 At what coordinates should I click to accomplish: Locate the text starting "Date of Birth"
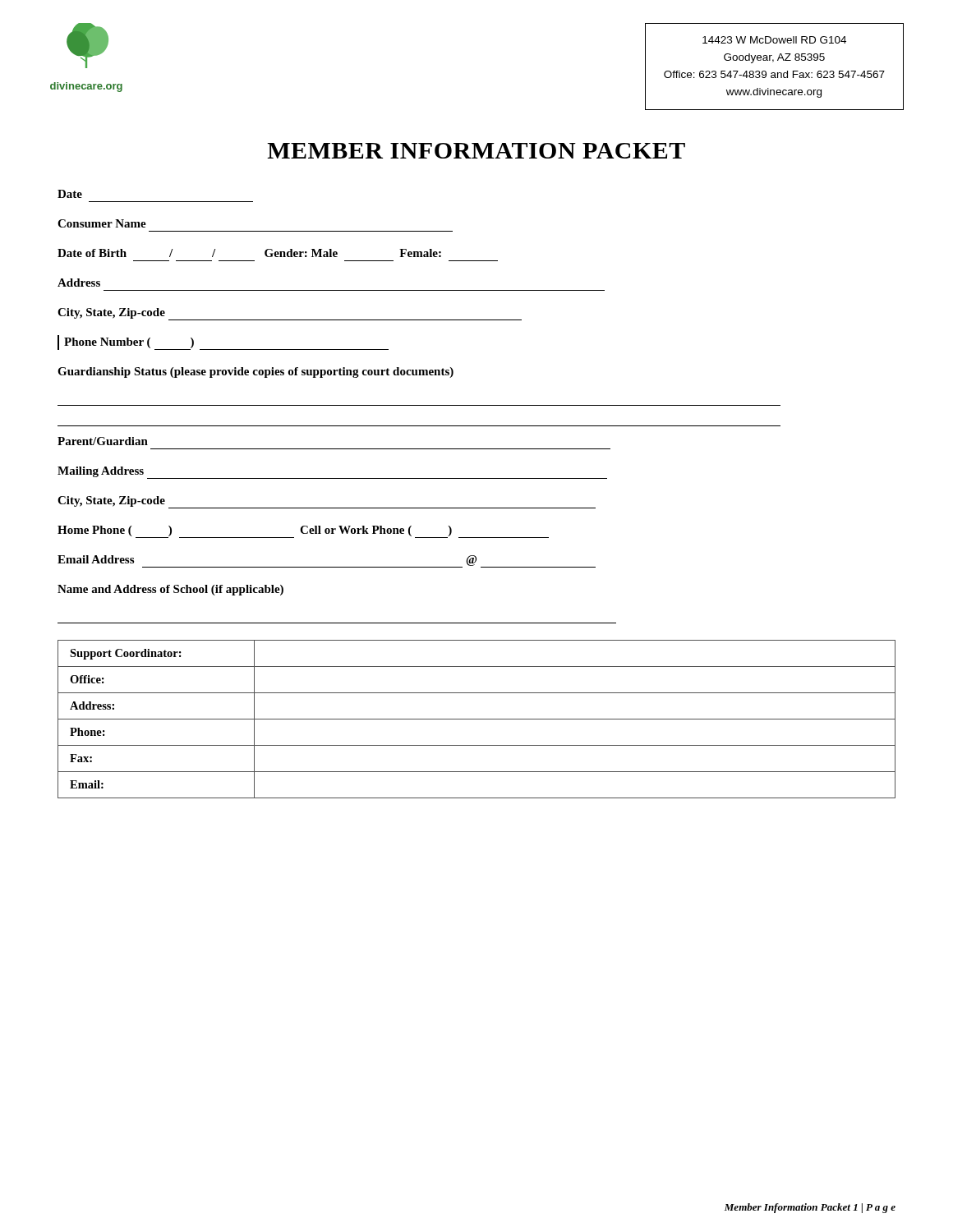pos(278,254)
